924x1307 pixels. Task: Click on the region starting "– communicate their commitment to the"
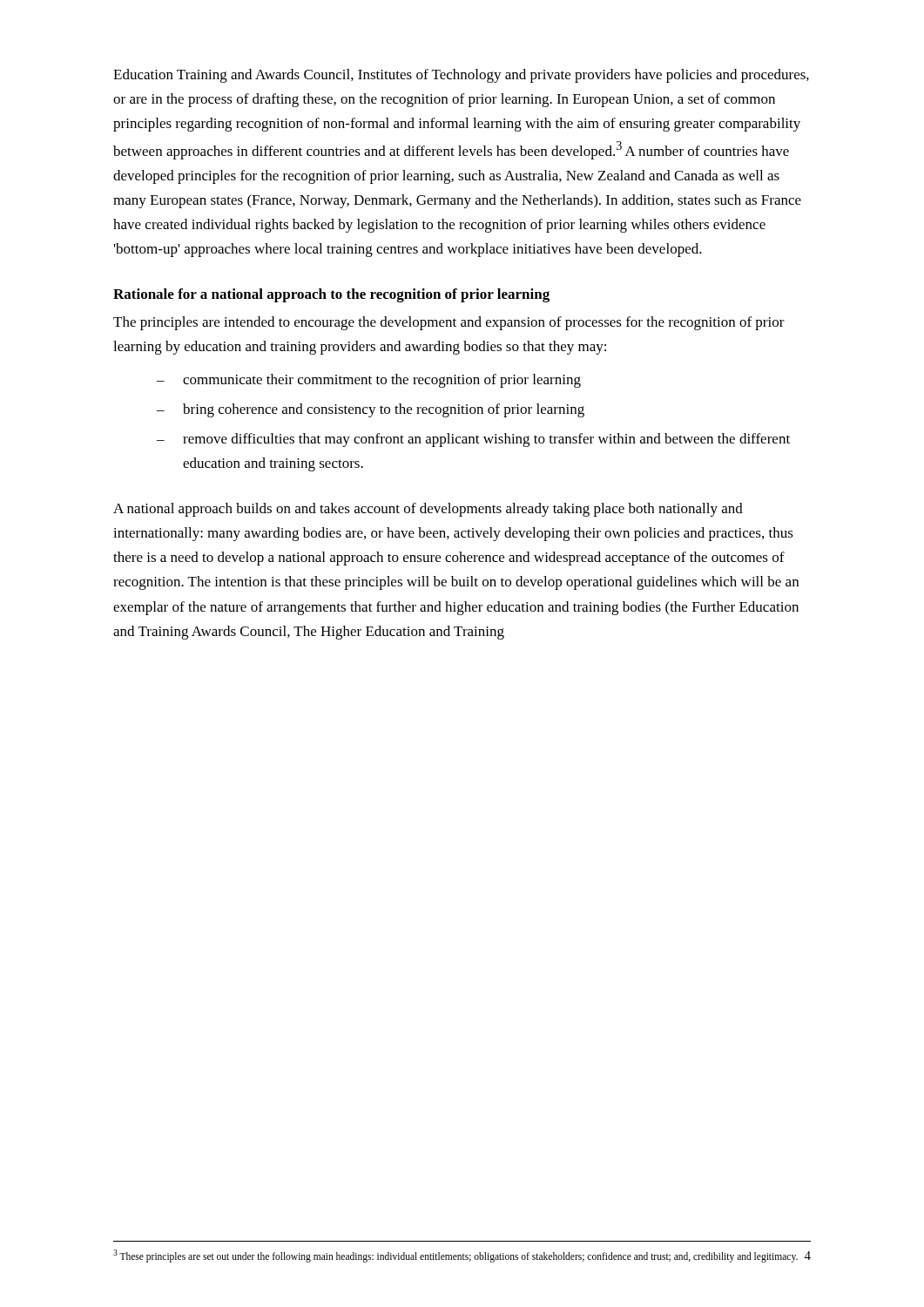(x=484, y=380)
